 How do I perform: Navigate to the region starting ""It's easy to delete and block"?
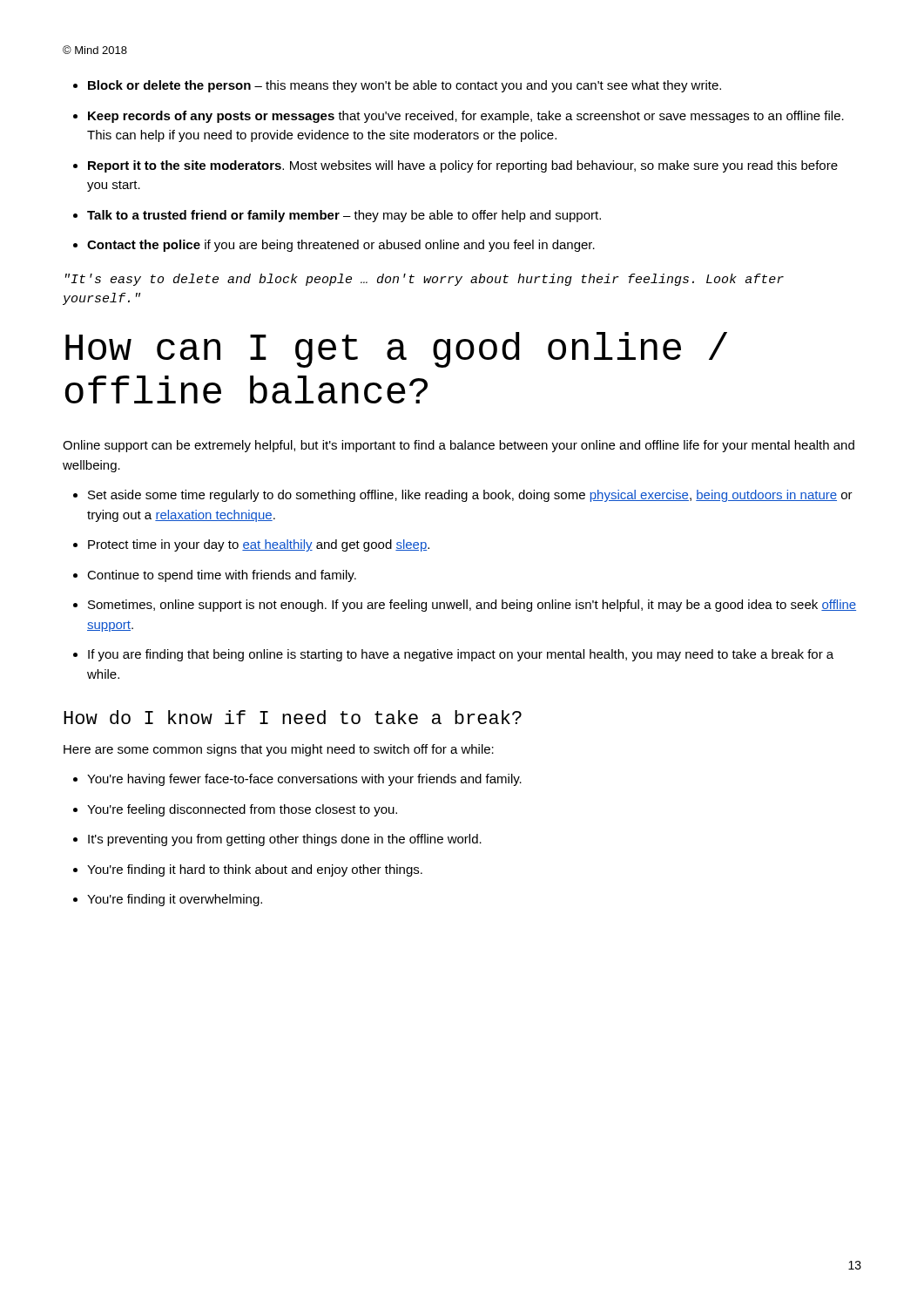click(x=423, y=290)
